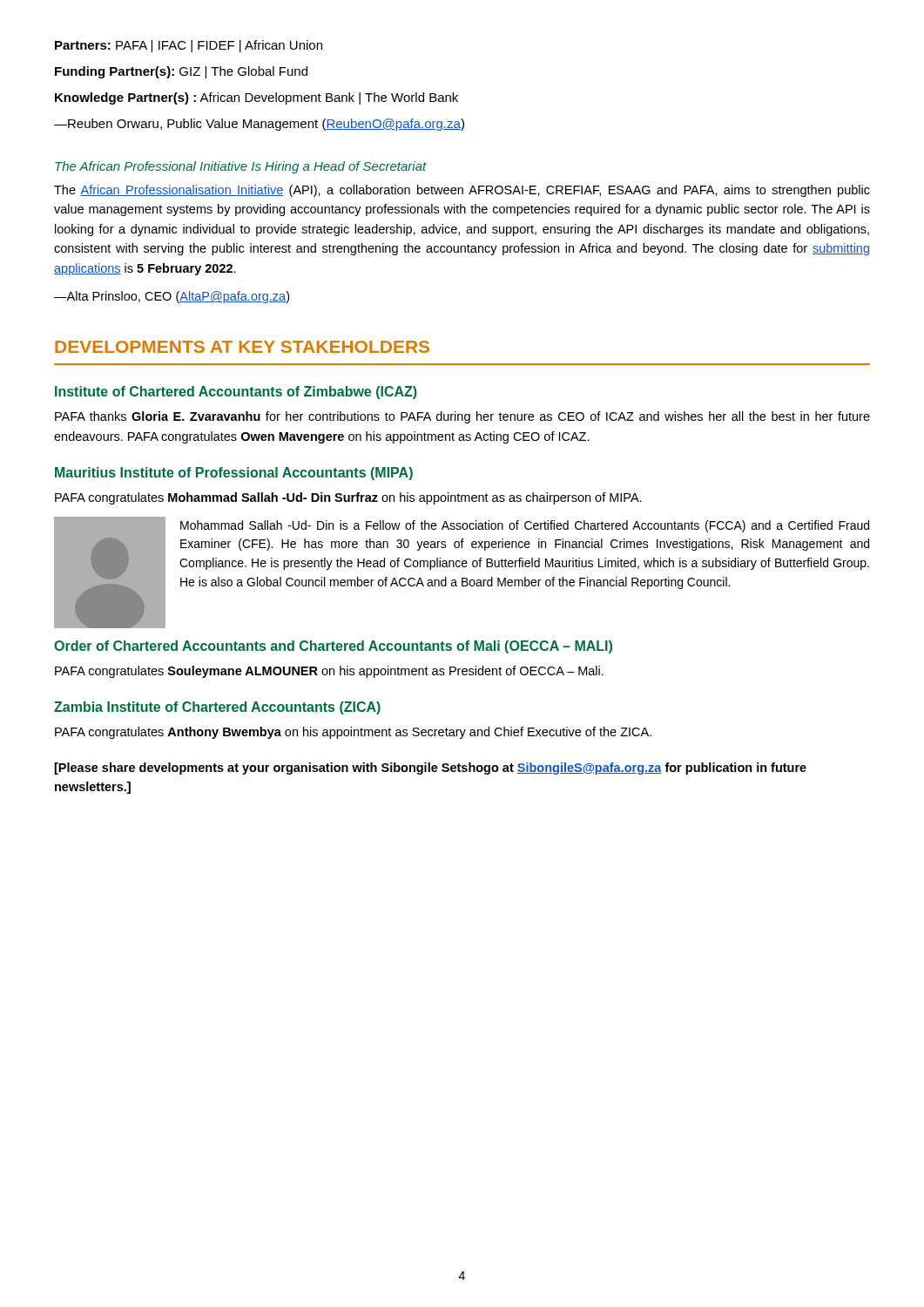The width and height of the screenshot is (924, 1307).
Task: Locate the text block starting "The African Professional Initiative Is Hiring a"
Action: 240,166
